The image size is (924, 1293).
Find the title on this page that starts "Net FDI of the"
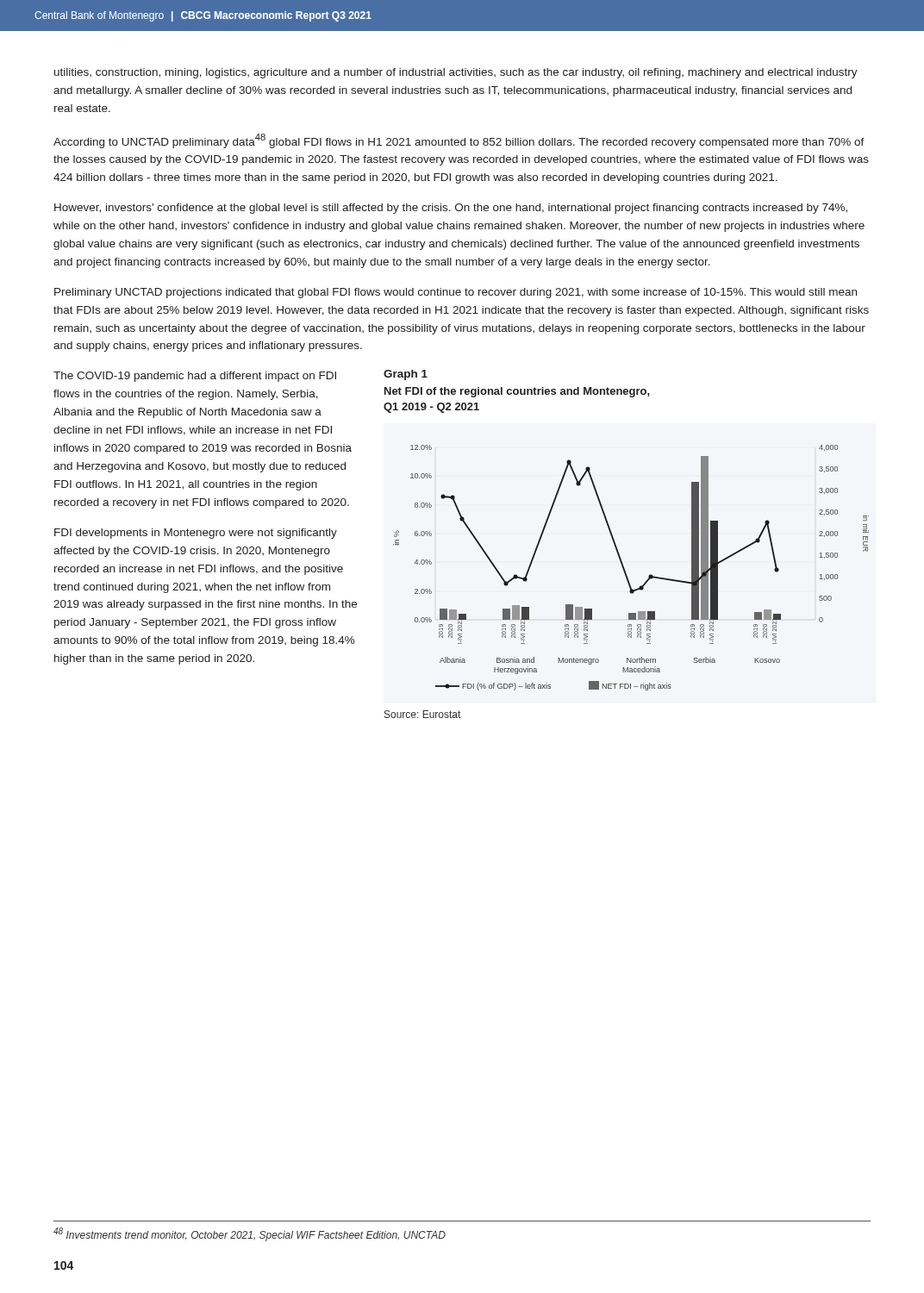pos(517,399)
